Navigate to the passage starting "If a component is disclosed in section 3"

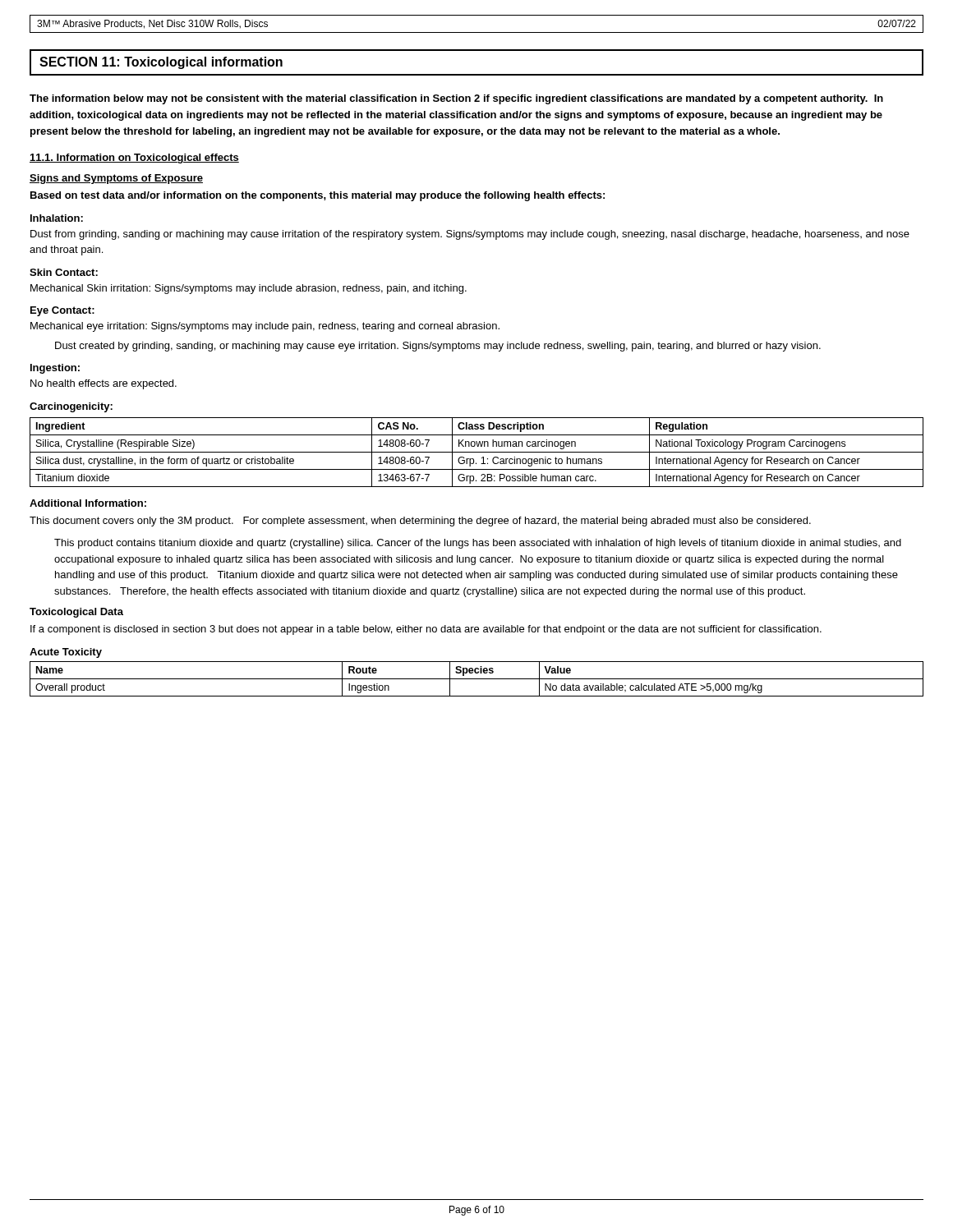[426, 629]
